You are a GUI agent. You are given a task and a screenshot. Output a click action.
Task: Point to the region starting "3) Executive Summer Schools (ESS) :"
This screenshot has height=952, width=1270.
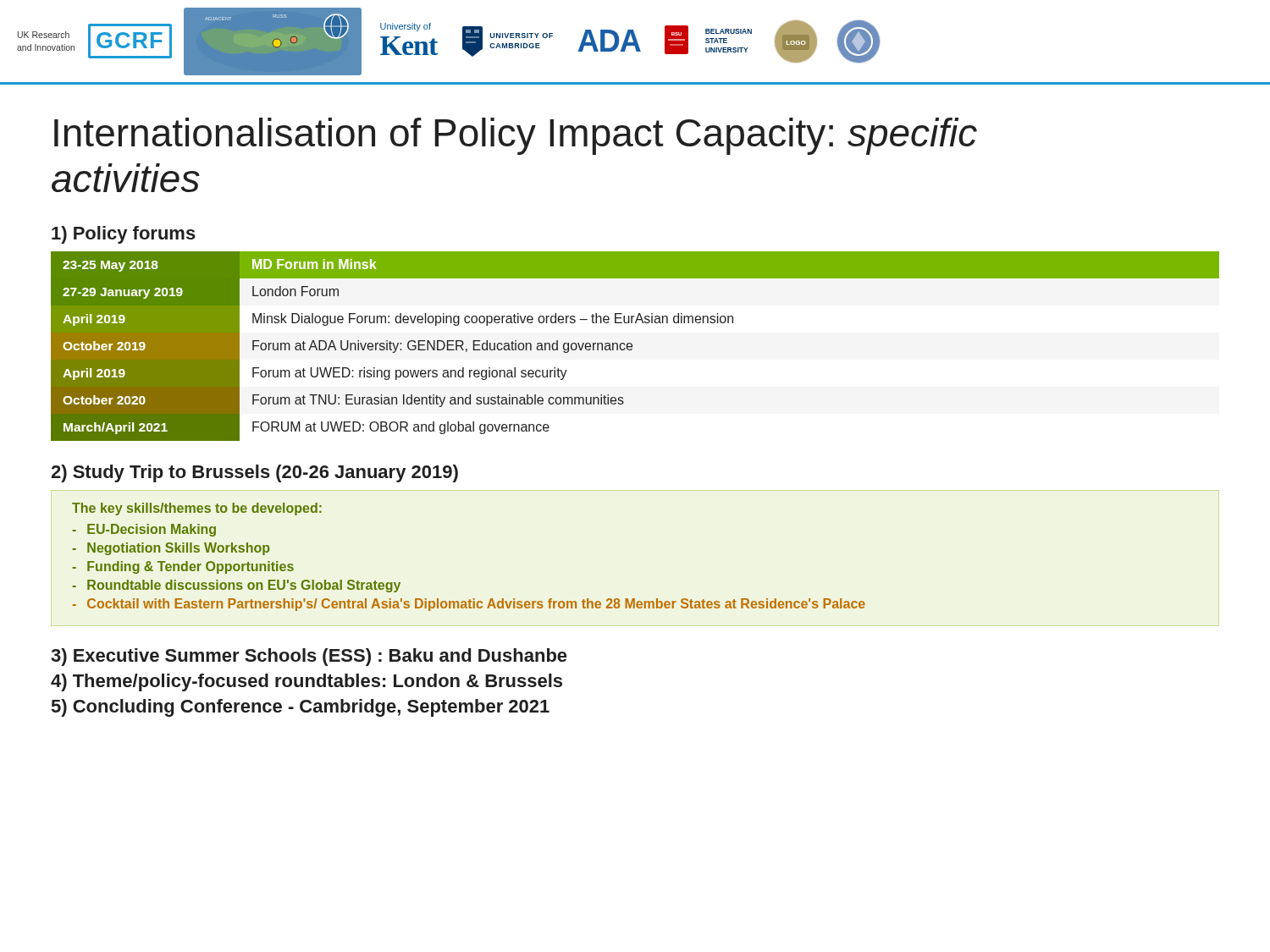coord(309,655)
